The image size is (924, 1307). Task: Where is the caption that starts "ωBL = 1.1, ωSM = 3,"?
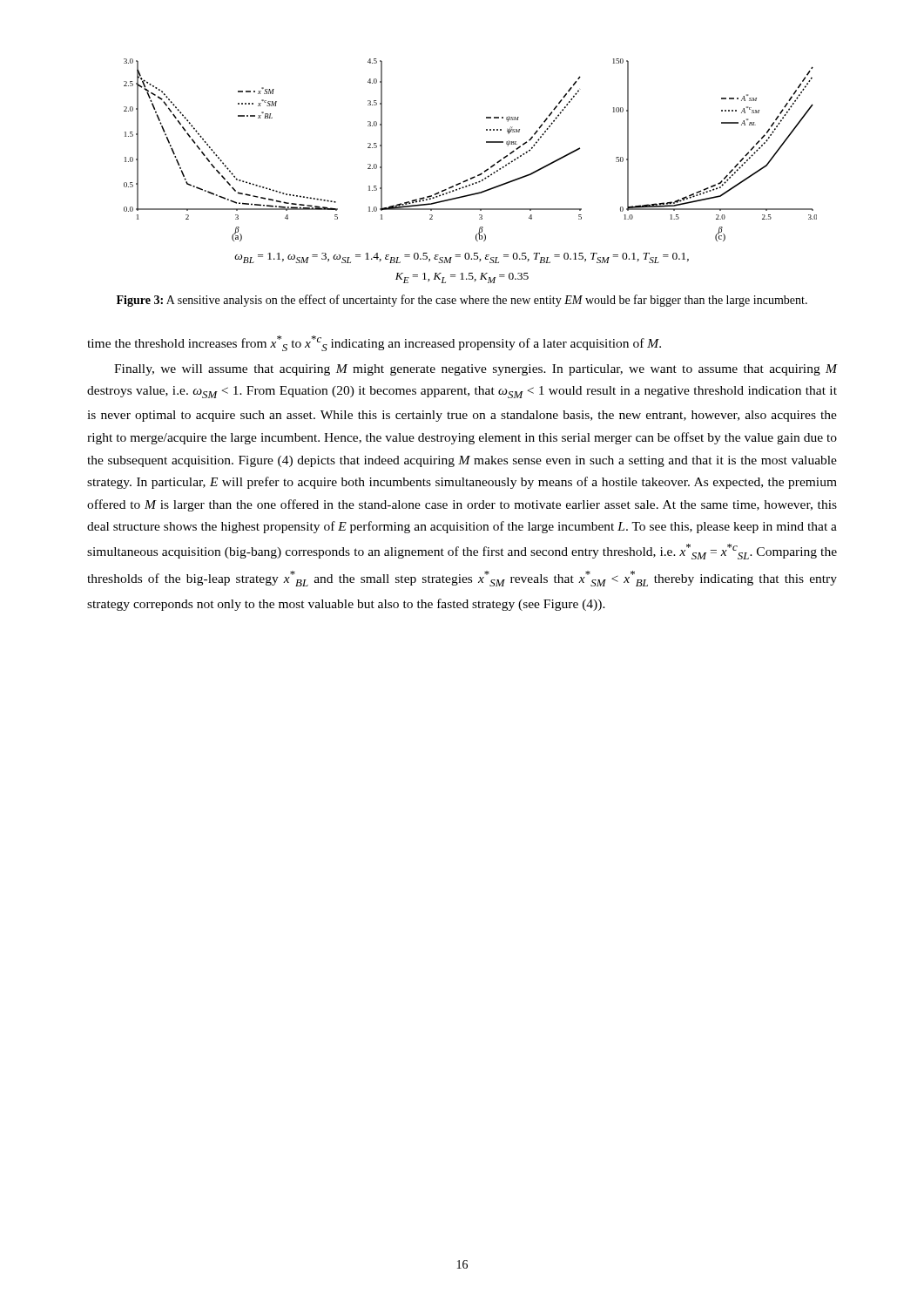pyautogui.click(x=462, y=267)
